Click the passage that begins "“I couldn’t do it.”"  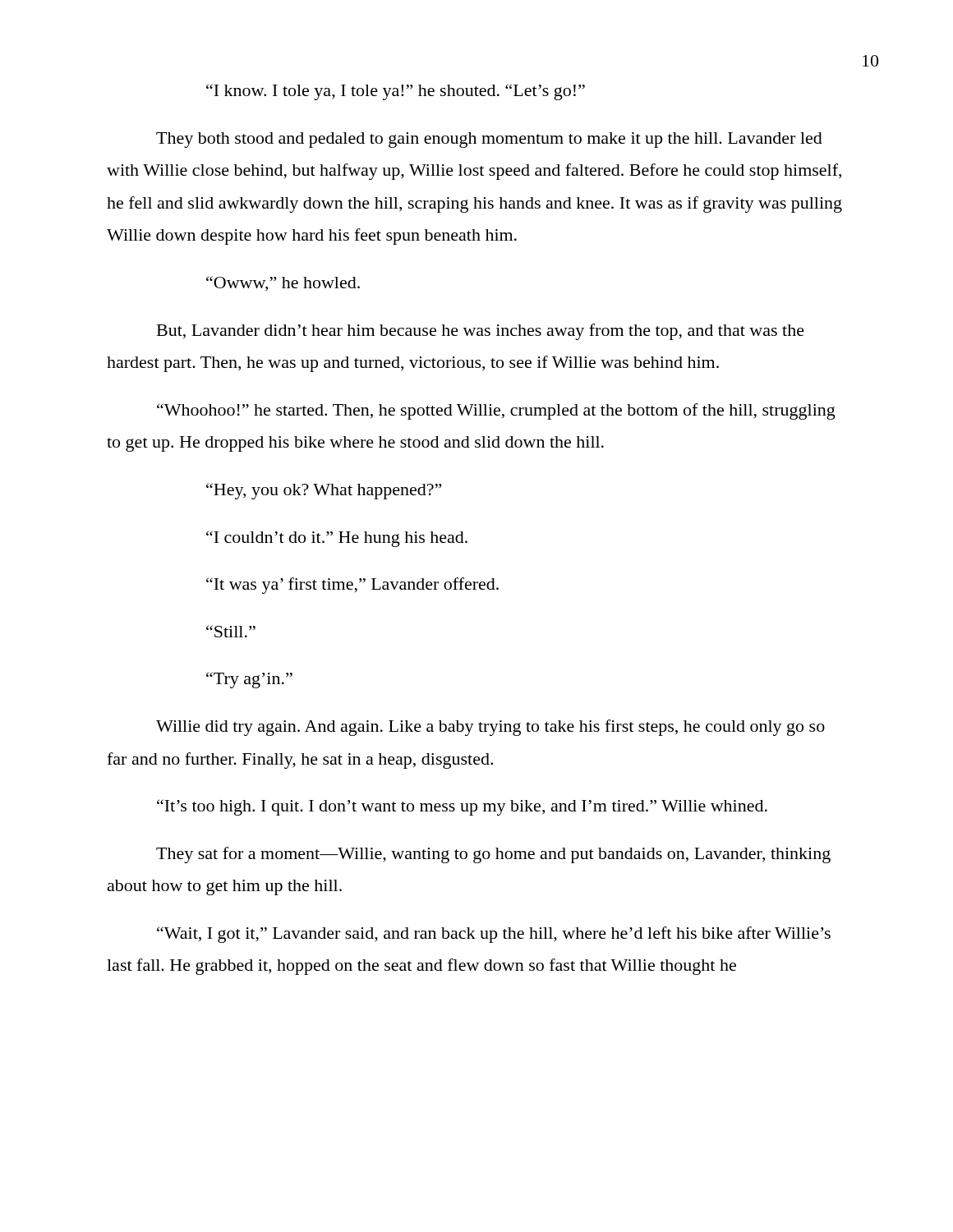[337, 536]
